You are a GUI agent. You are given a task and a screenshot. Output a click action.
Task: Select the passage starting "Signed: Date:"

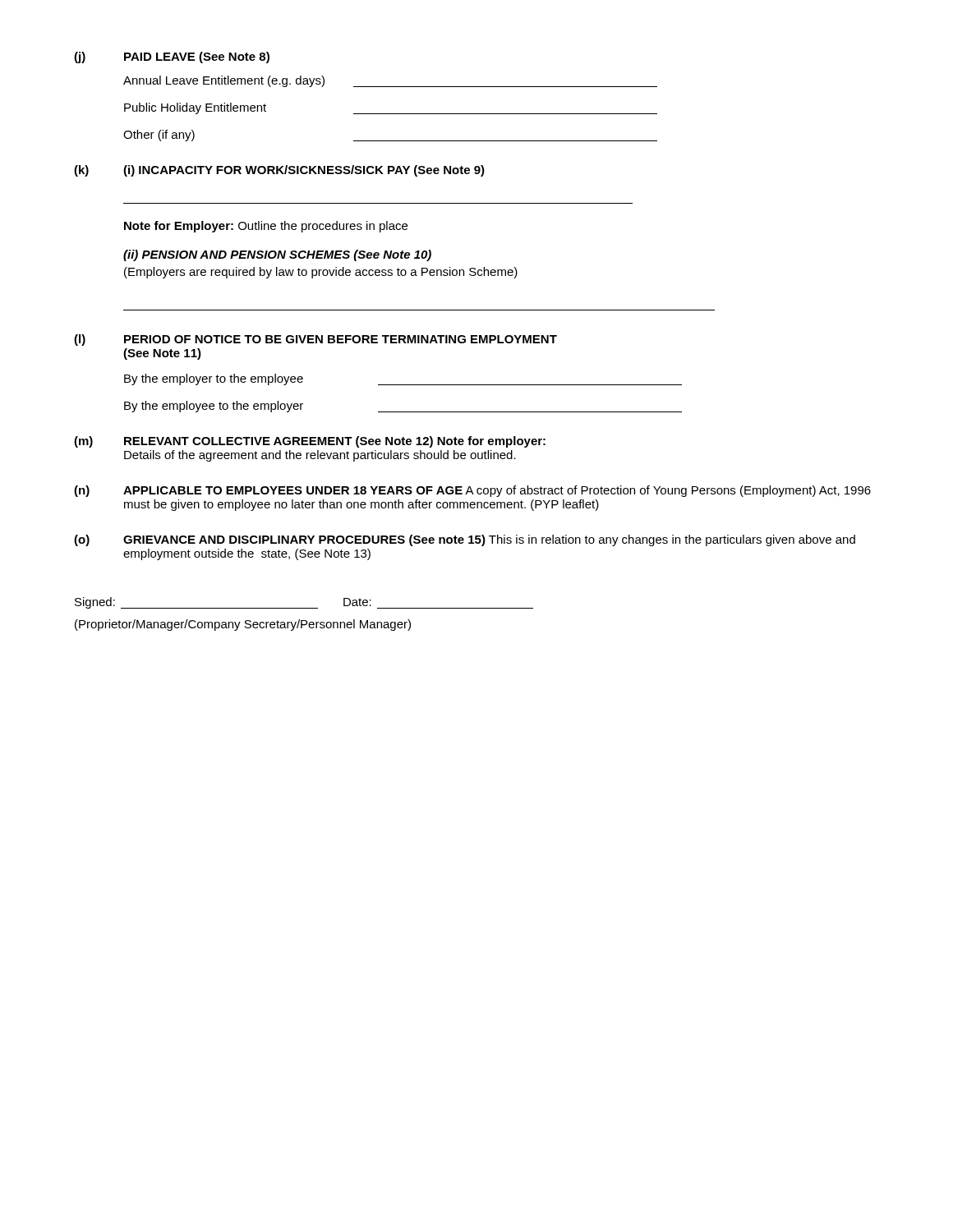(x=303, y=601)
